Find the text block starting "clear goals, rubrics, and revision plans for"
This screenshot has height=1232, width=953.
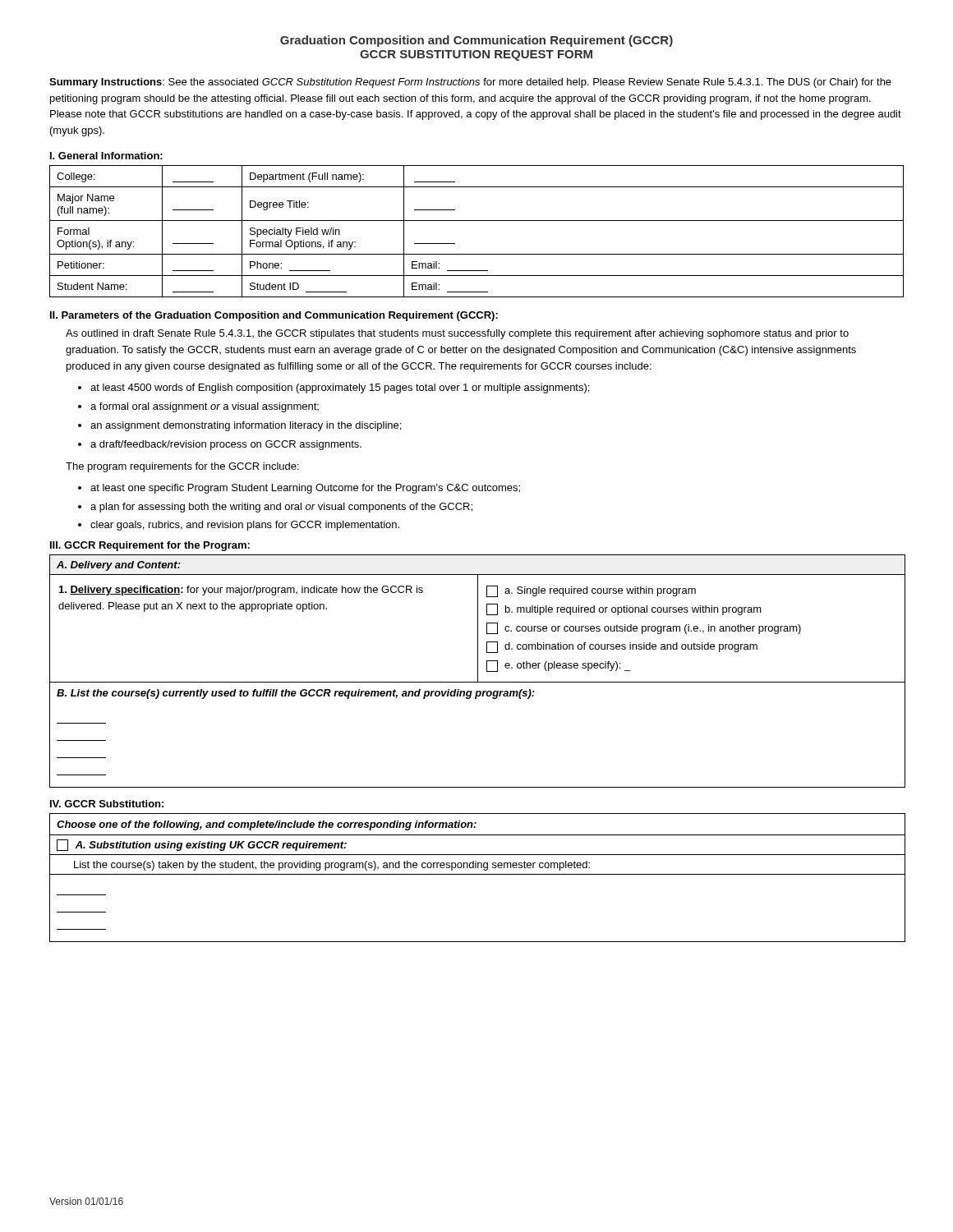tap(245, 525)
